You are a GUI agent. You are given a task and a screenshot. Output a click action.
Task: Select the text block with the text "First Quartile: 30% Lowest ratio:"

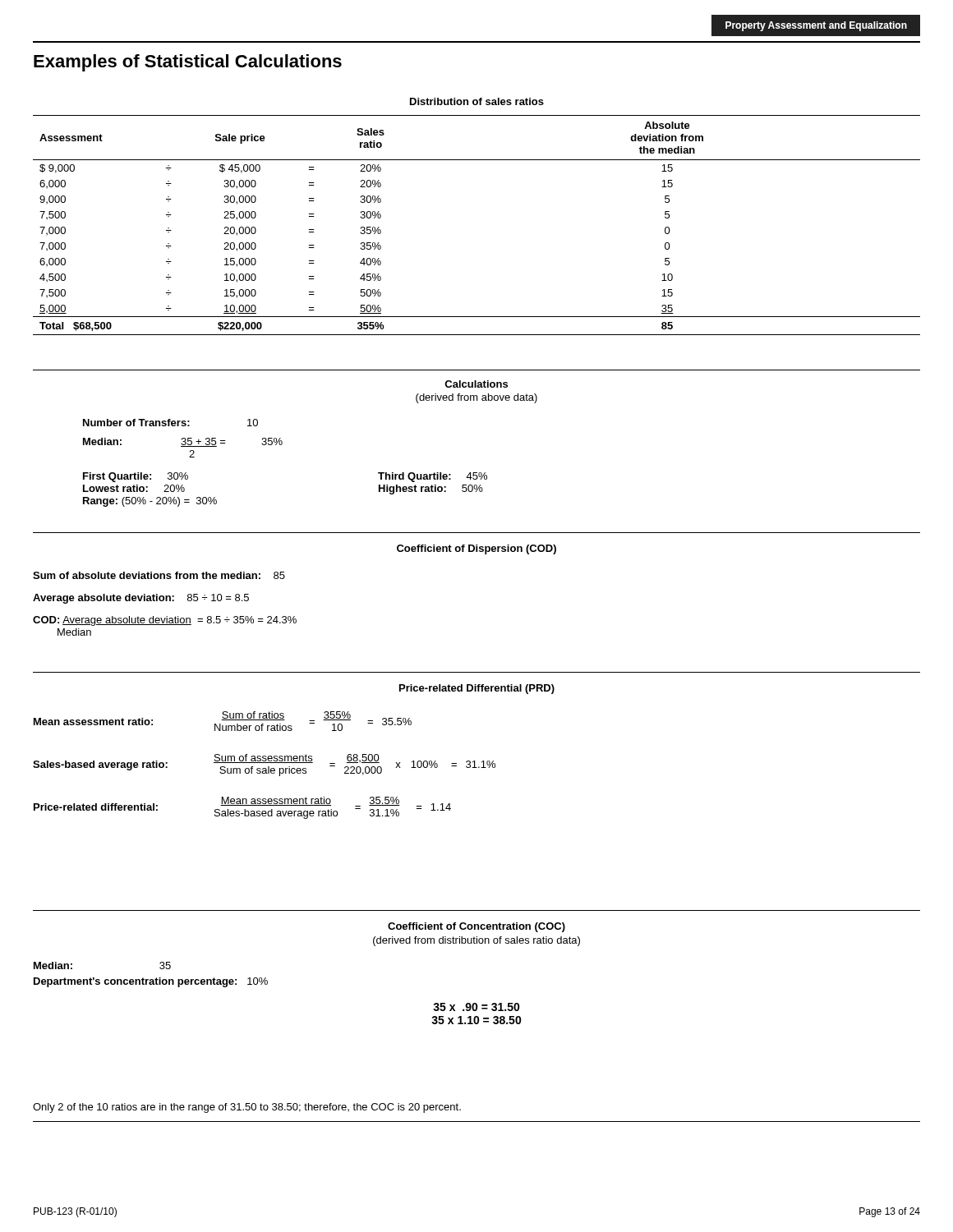(119, 477)
